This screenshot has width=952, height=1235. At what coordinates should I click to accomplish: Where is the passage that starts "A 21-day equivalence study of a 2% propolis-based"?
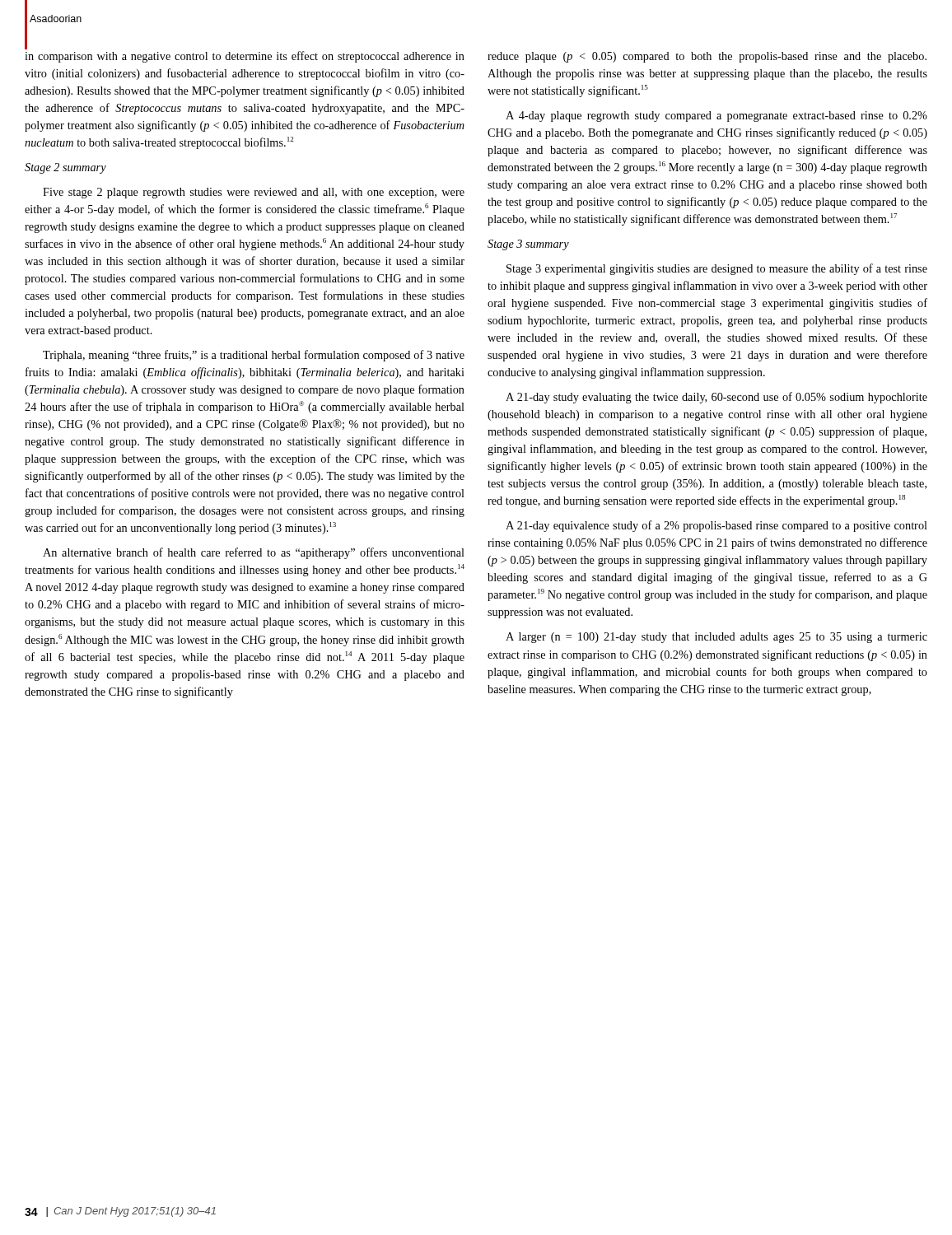point(707,569)
